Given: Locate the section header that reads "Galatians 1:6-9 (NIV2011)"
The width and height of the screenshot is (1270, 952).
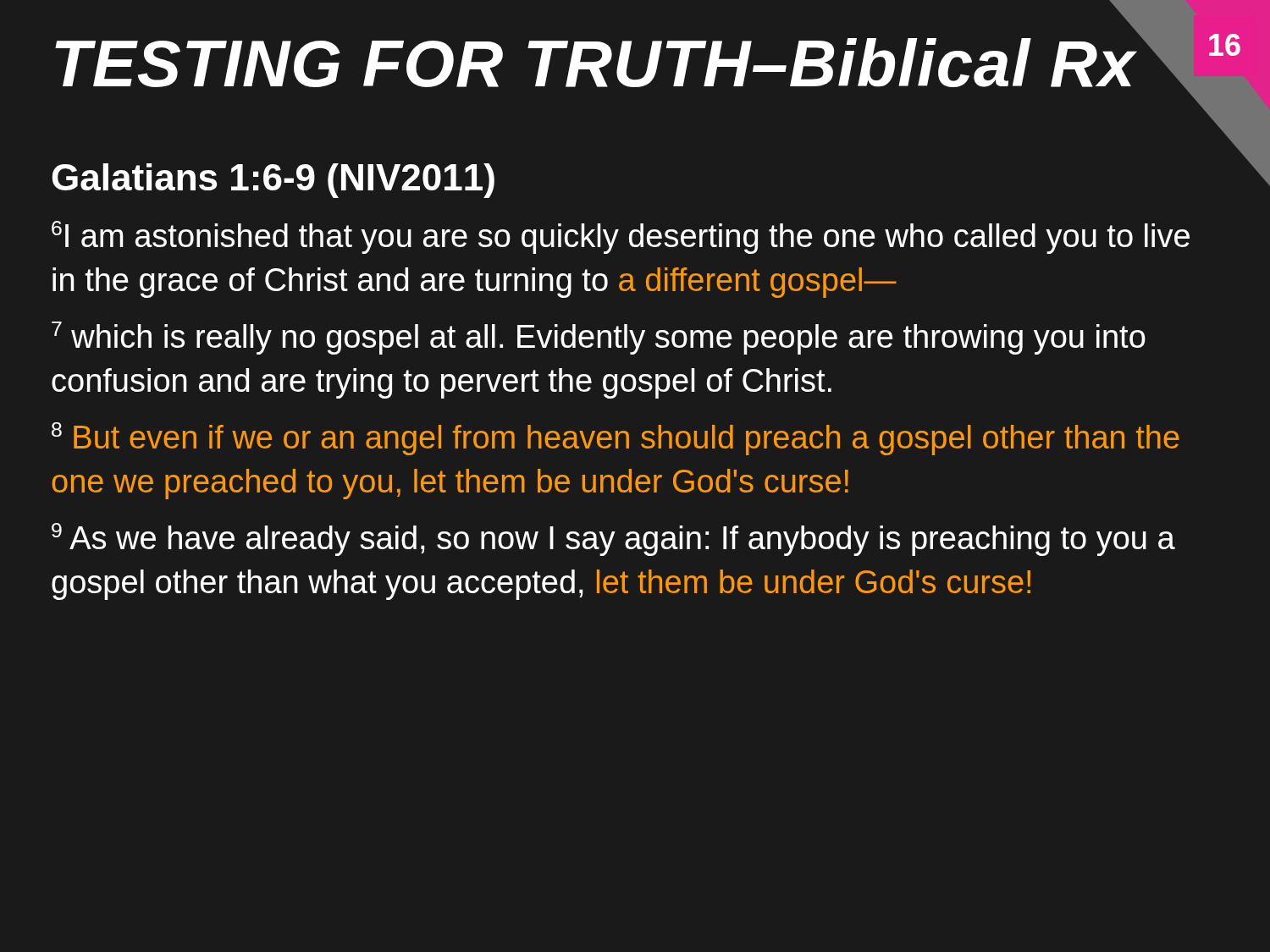Looking at the screenshot, I should pos(273,181).
